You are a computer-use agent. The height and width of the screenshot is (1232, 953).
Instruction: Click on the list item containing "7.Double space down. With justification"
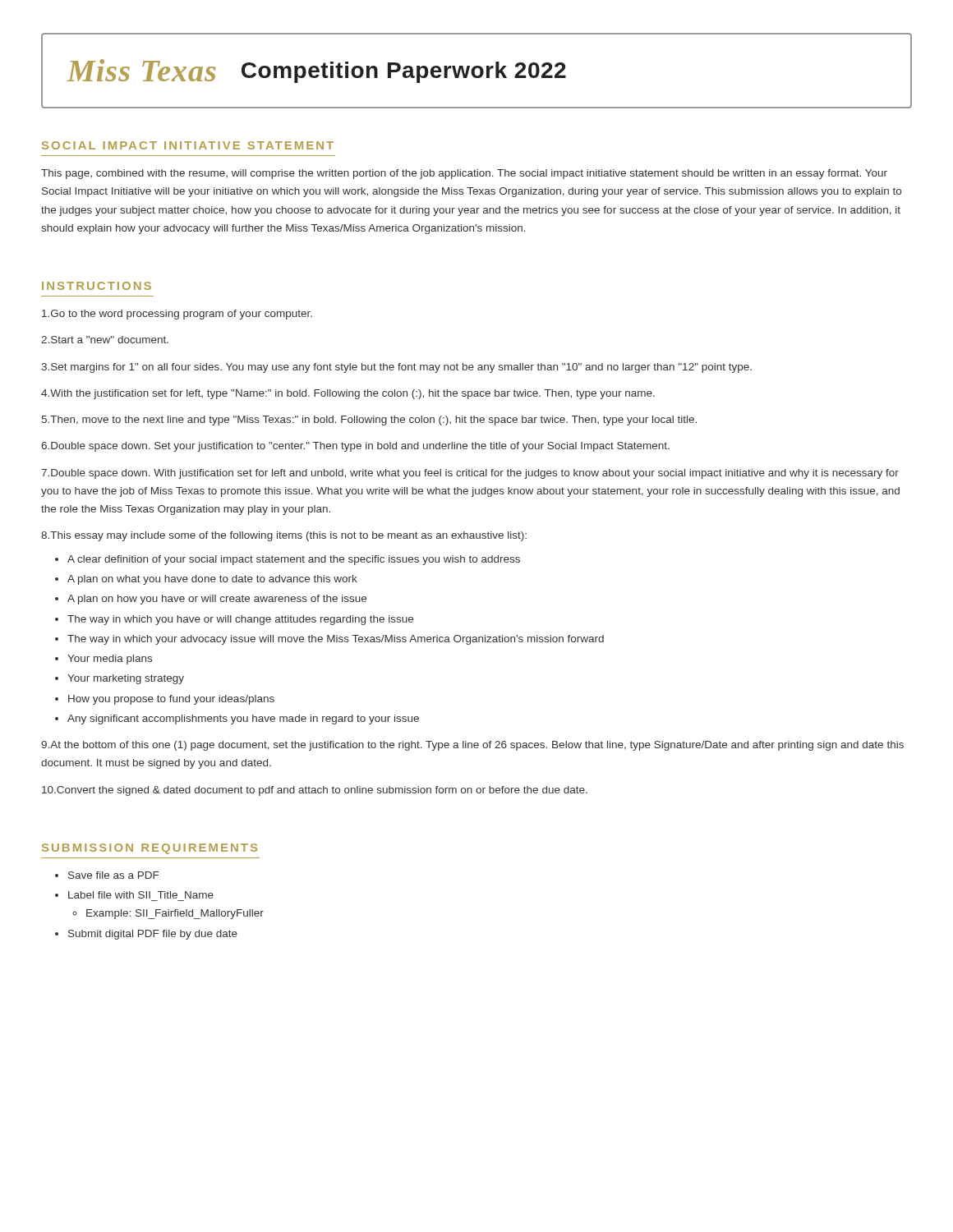tap(471, 491)
